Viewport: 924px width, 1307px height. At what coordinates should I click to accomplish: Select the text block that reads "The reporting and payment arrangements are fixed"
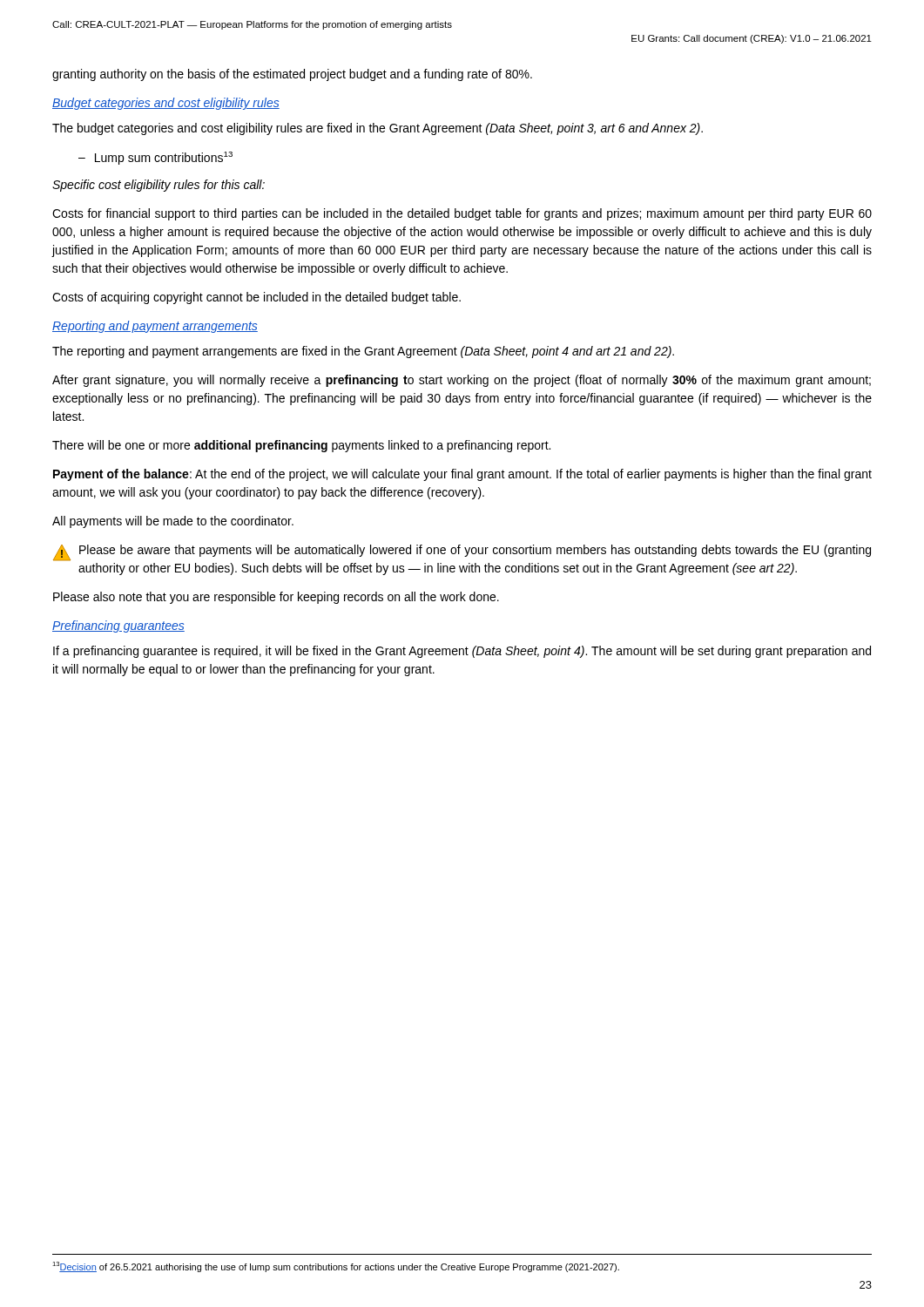364,351
